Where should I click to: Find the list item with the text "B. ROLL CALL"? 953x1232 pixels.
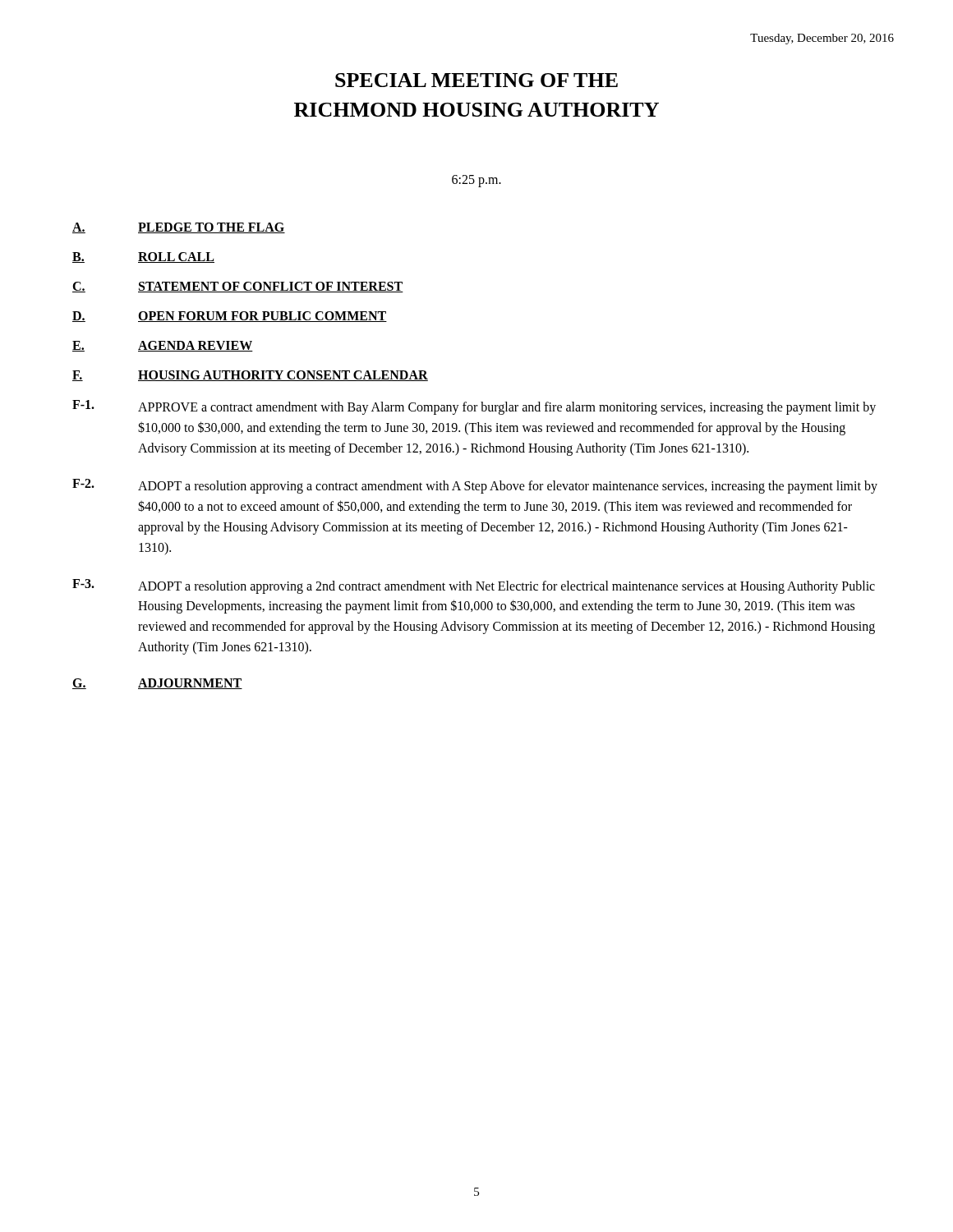[x=143, y=257]
